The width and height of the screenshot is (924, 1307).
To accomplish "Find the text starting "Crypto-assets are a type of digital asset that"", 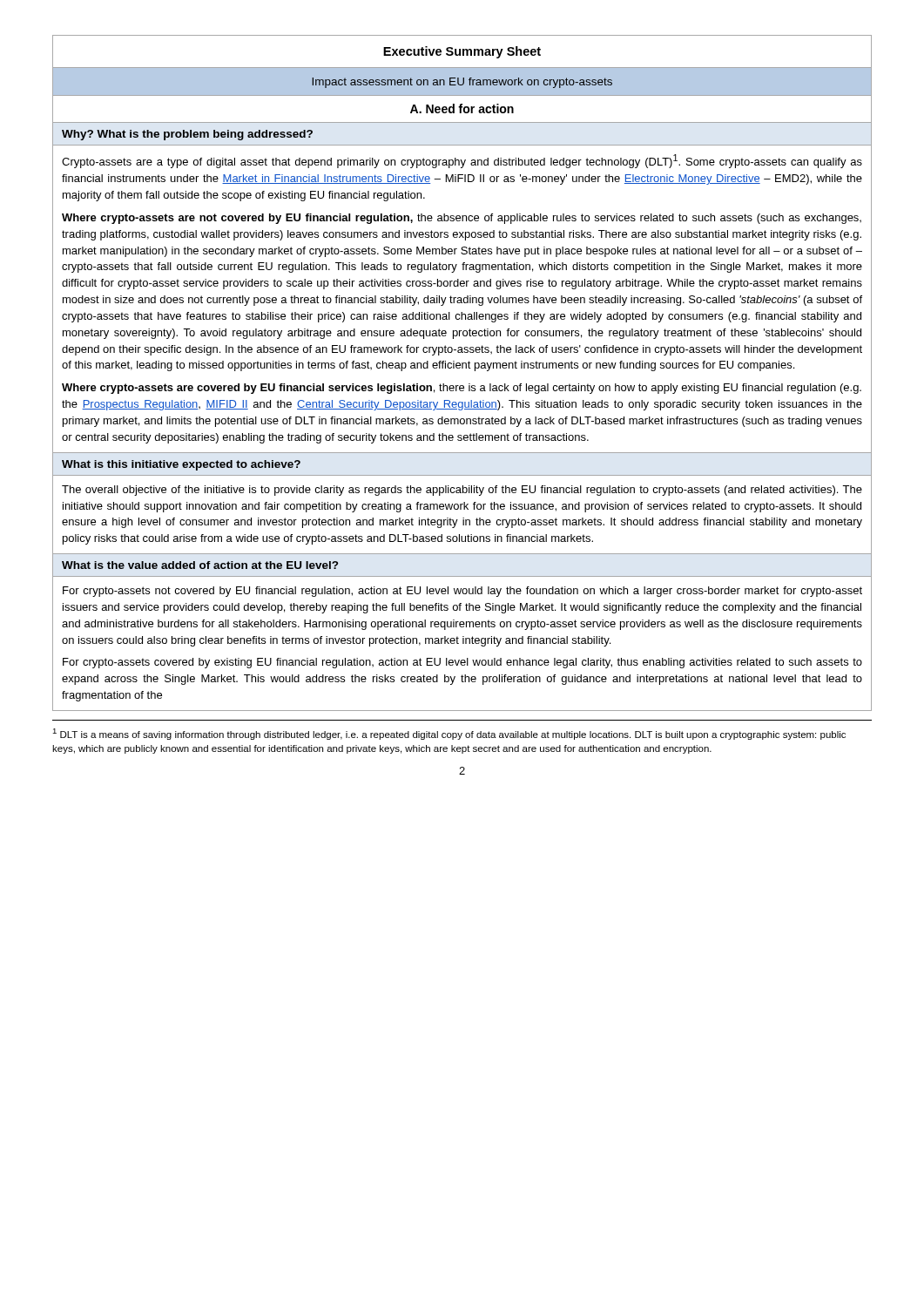I will coord(462,299).
